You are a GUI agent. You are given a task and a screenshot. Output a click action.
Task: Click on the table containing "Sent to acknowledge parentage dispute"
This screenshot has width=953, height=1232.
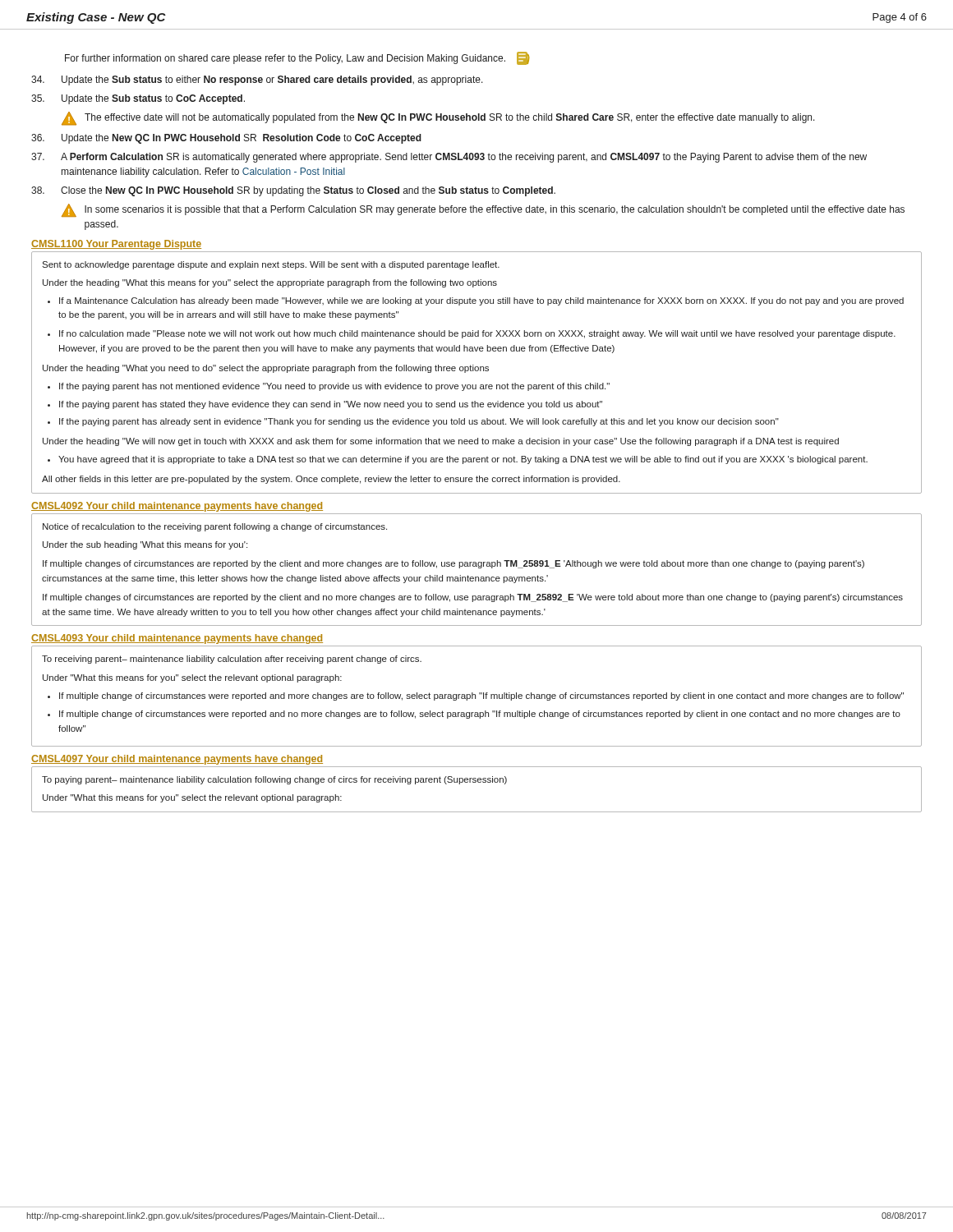pos(476,372)
